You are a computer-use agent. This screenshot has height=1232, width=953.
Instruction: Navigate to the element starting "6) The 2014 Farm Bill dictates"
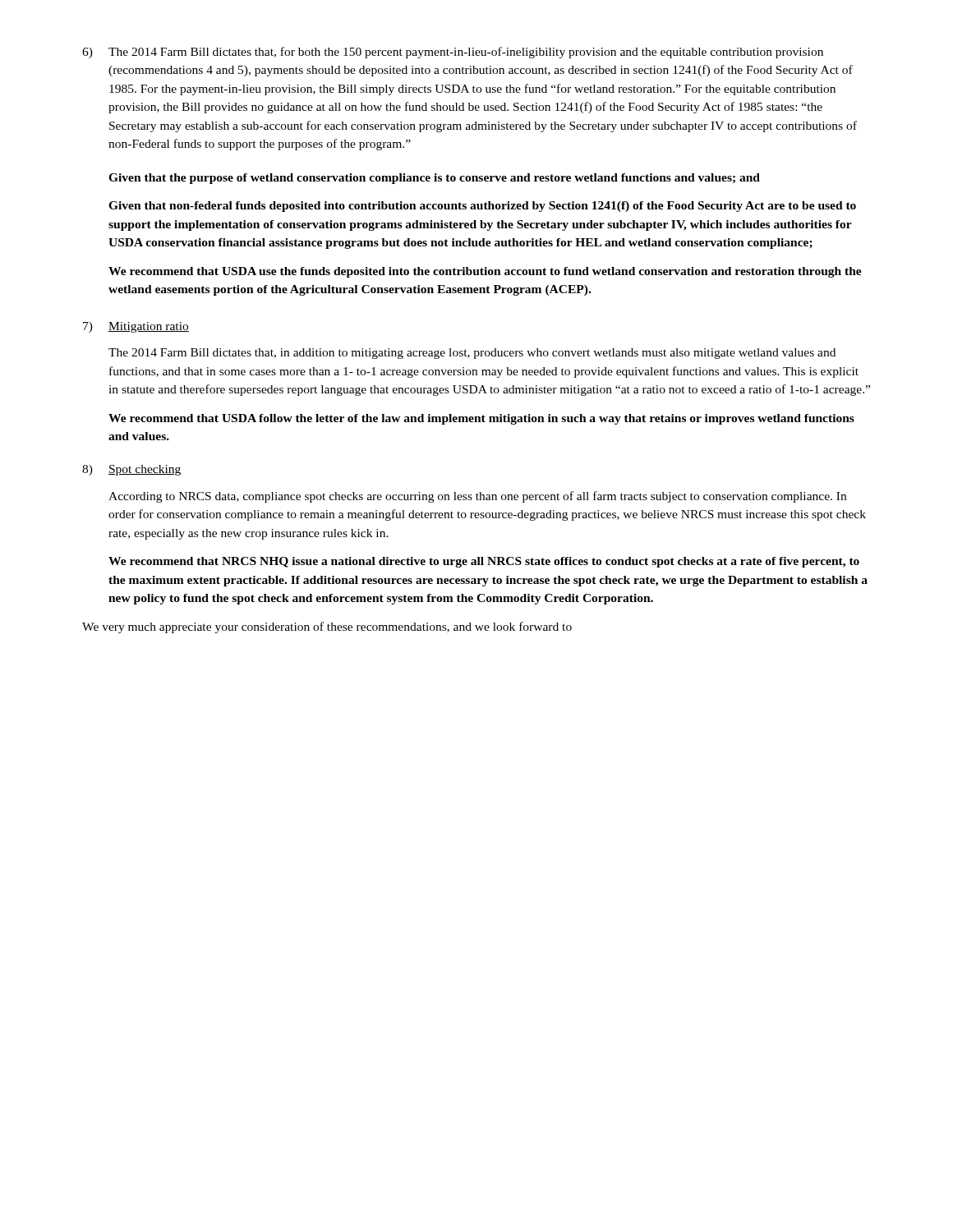(x=476, y=98)
